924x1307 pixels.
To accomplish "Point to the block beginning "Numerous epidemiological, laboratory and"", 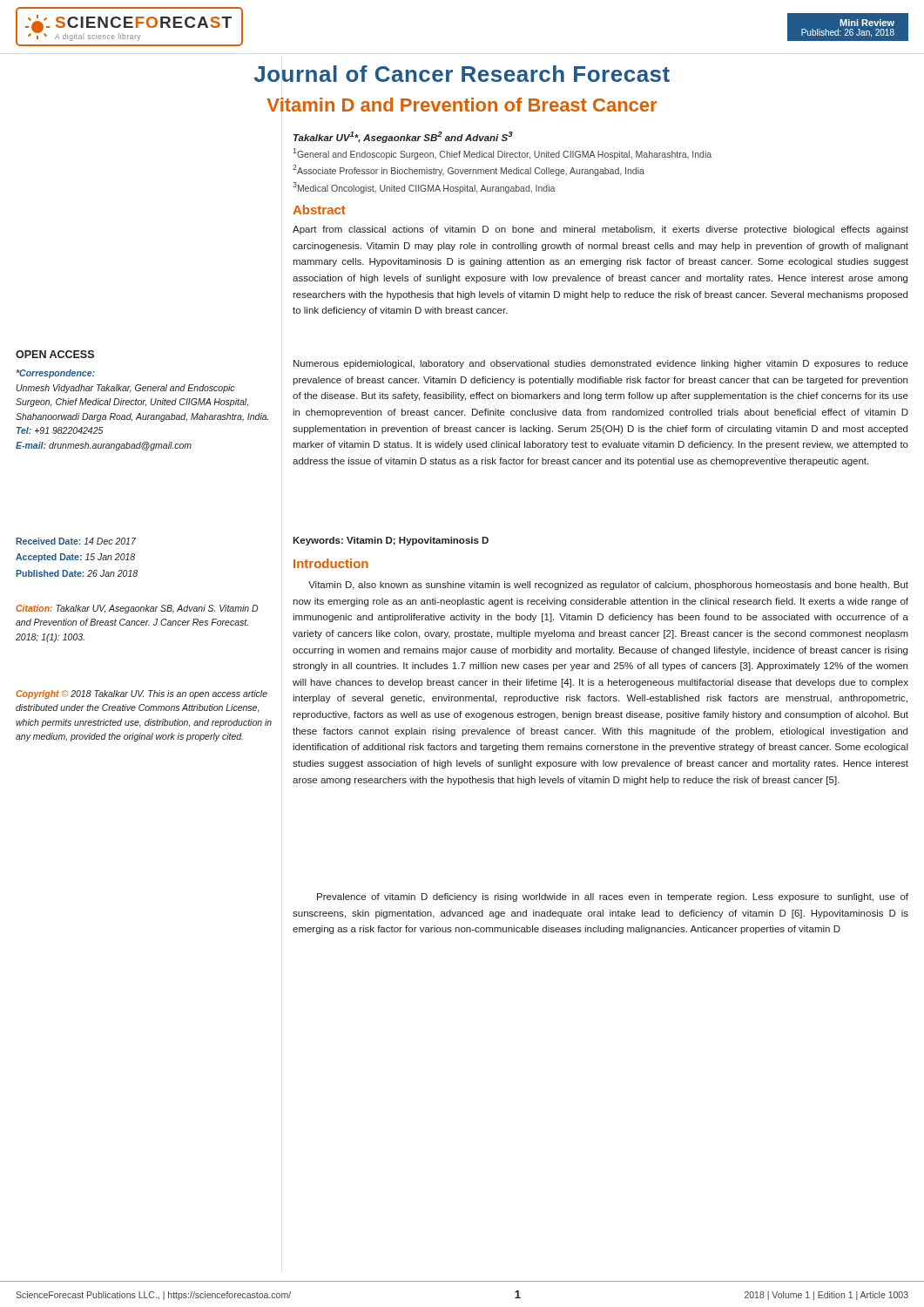I will [x=600, y=412].
